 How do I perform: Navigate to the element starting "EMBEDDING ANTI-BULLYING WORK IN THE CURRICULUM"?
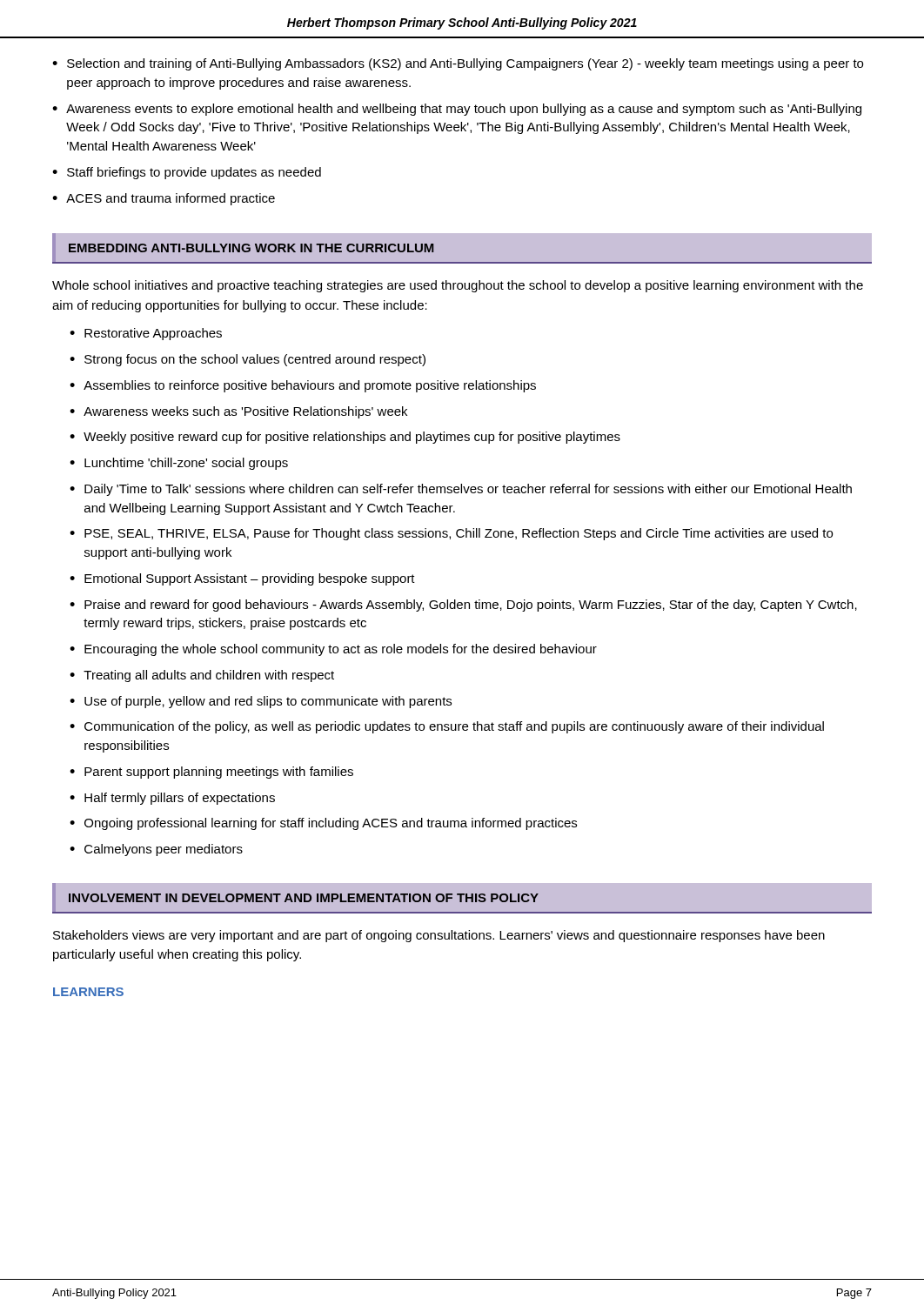[251, 248]
